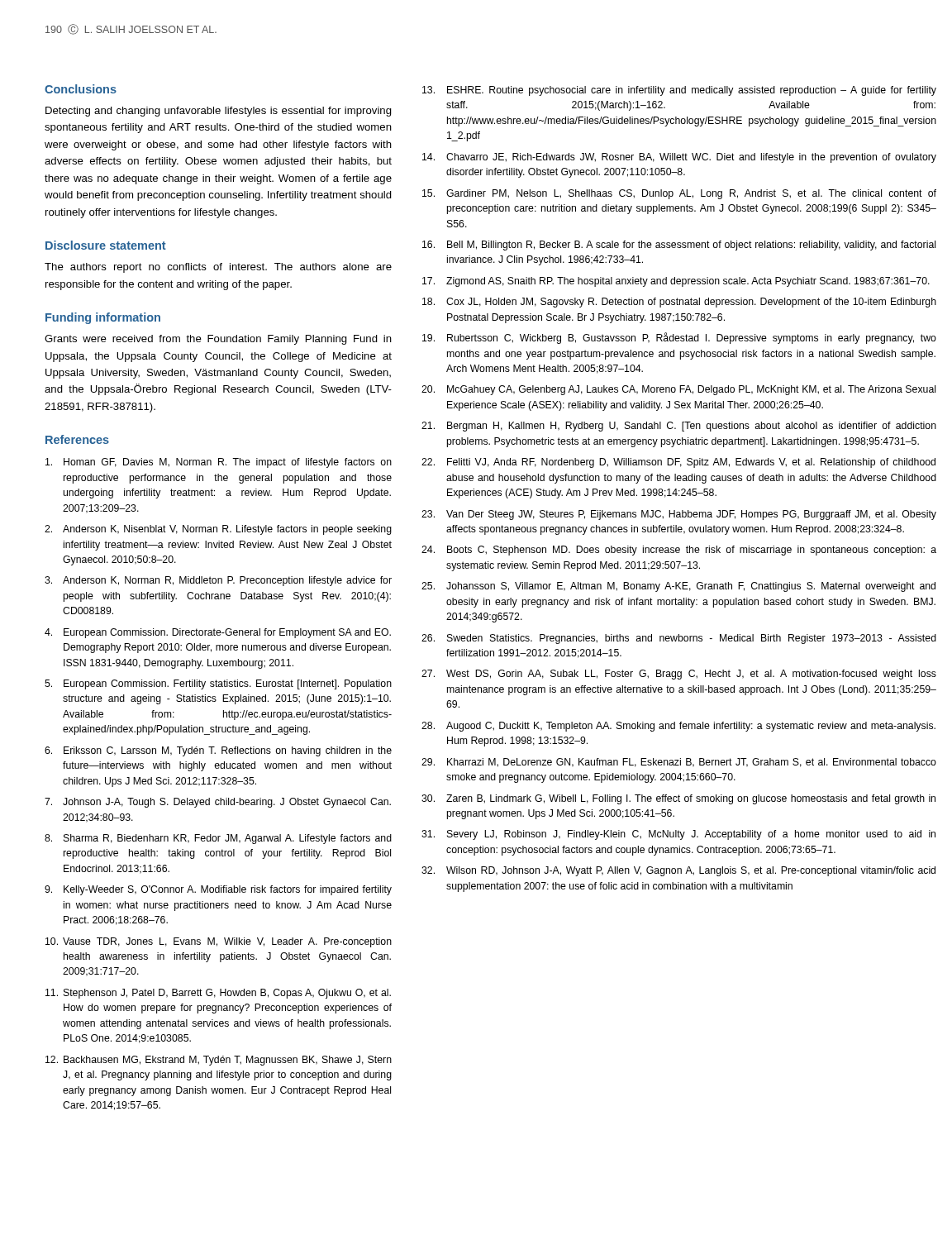This screenshot has height=1240, width=952.
Task: Find the region starting "29. Kharrazi M,"
Action: coord(679,770)
